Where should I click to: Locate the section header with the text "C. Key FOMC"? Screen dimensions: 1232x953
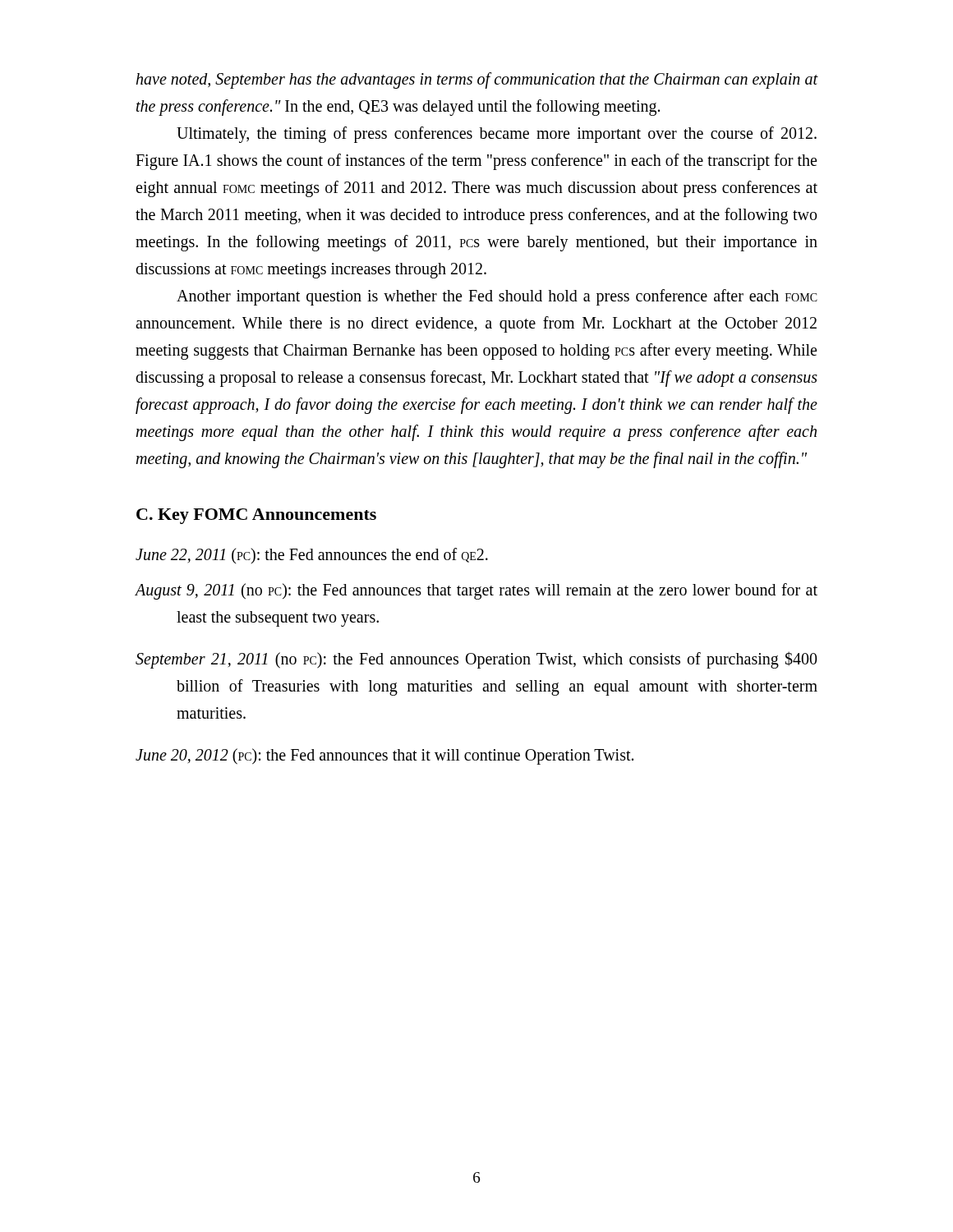[x=256, y=514]
